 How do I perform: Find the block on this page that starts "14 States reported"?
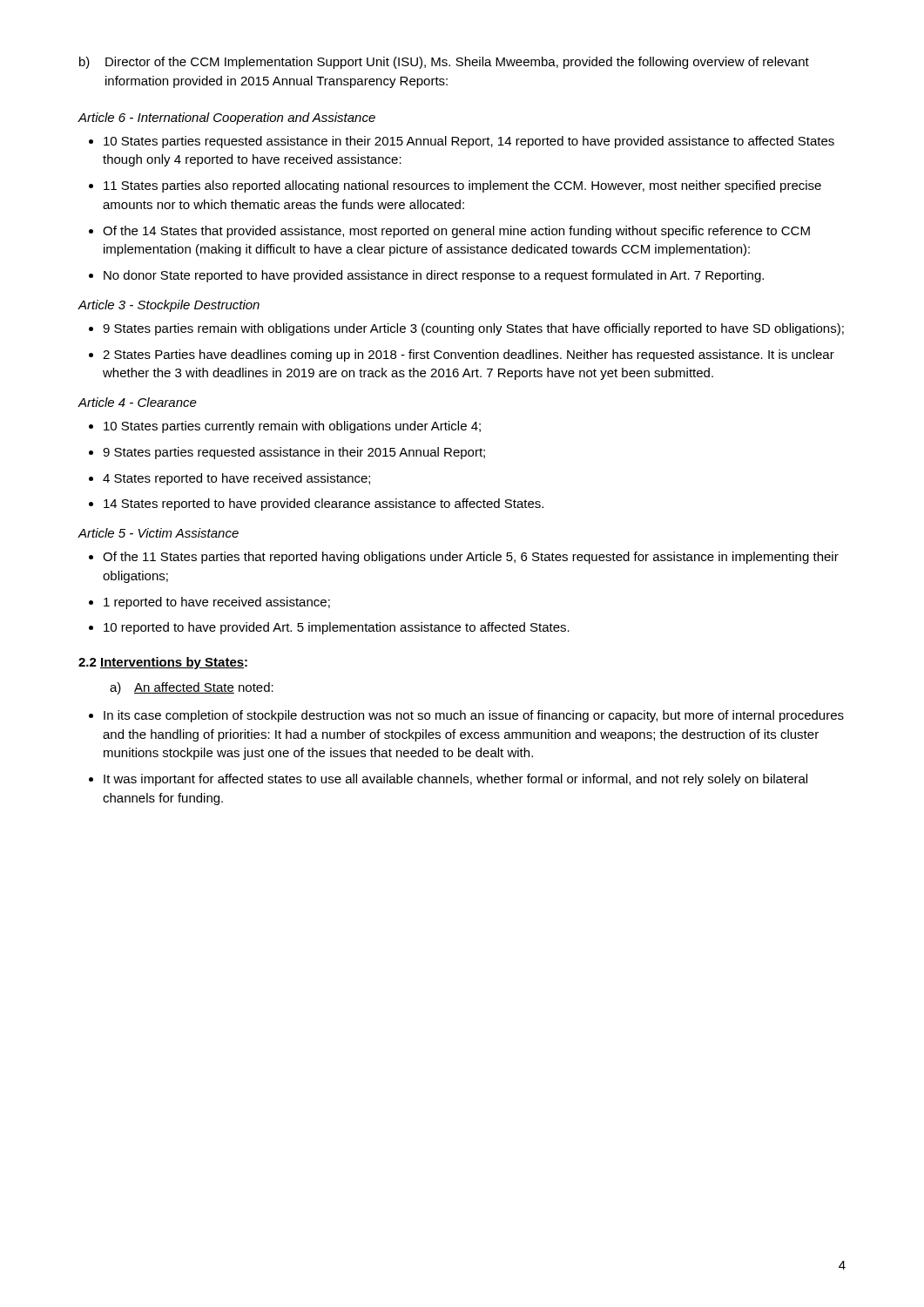pyautogui.click(x=324, y=503)
